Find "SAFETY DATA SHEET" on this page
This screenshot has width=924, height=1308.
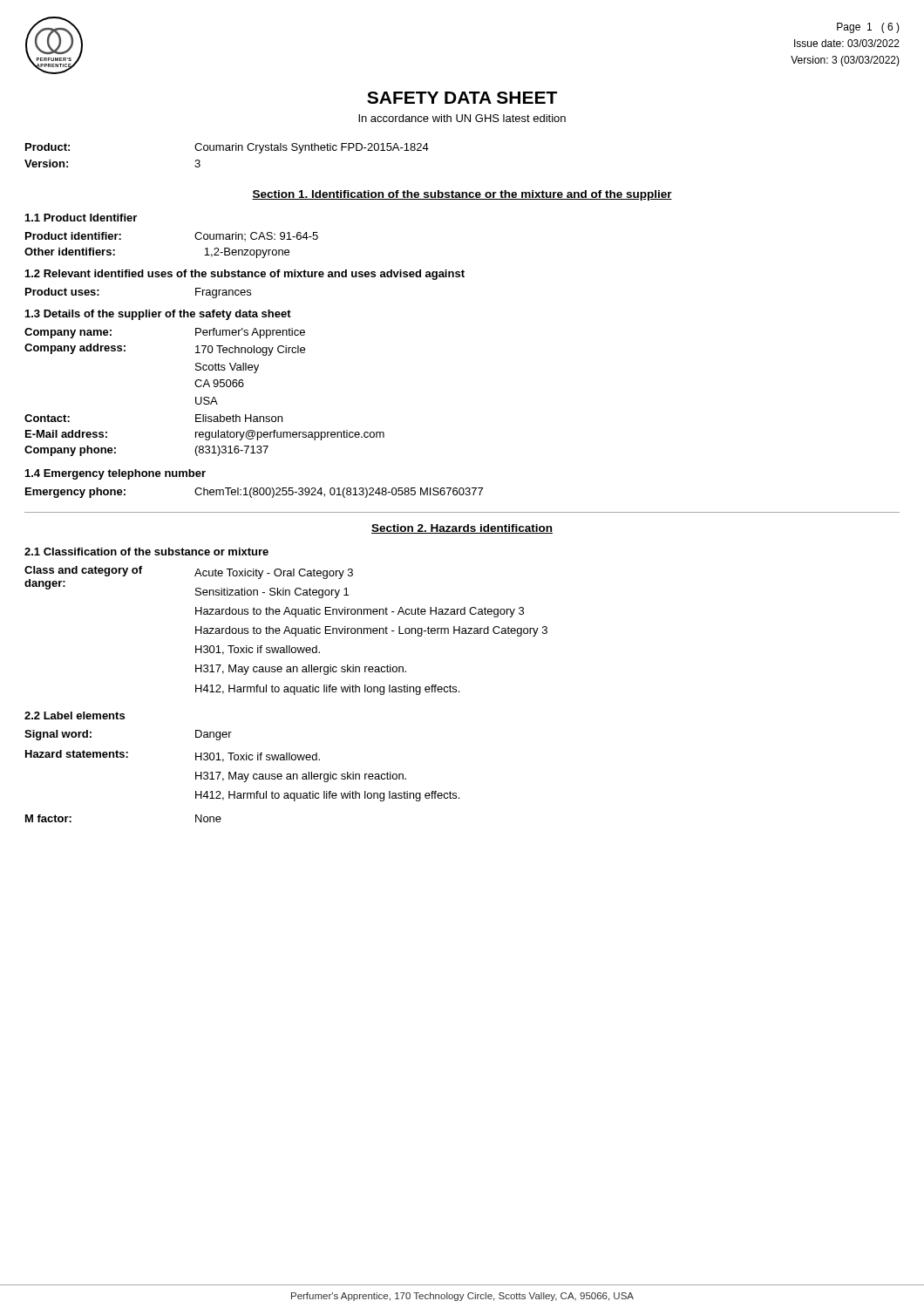pos(462,97)
